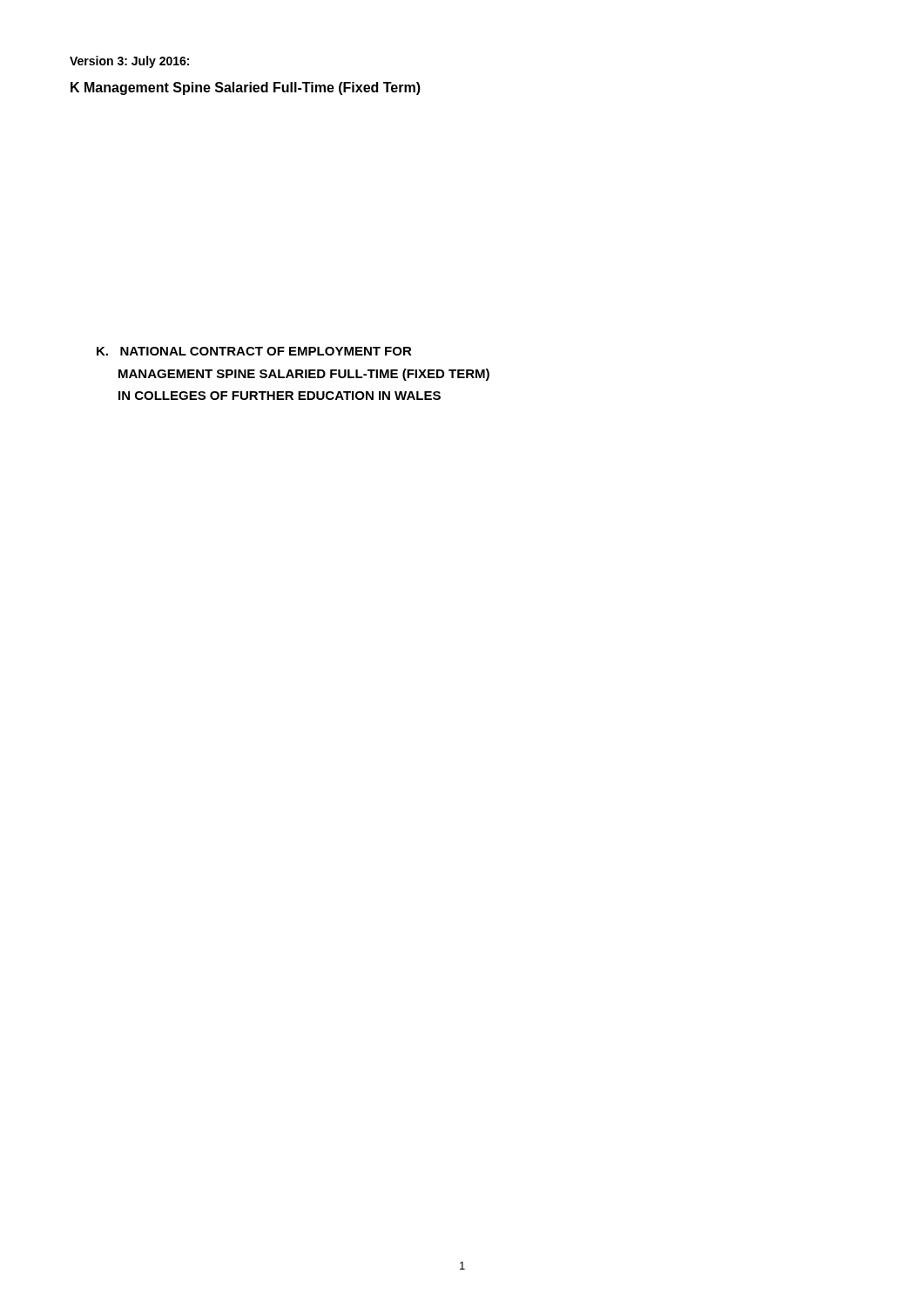Viewport: 924px width, 1307px height.
Task: Find the text with the text "Version 3: July 2016:"
Action: (x=130, y=61)
